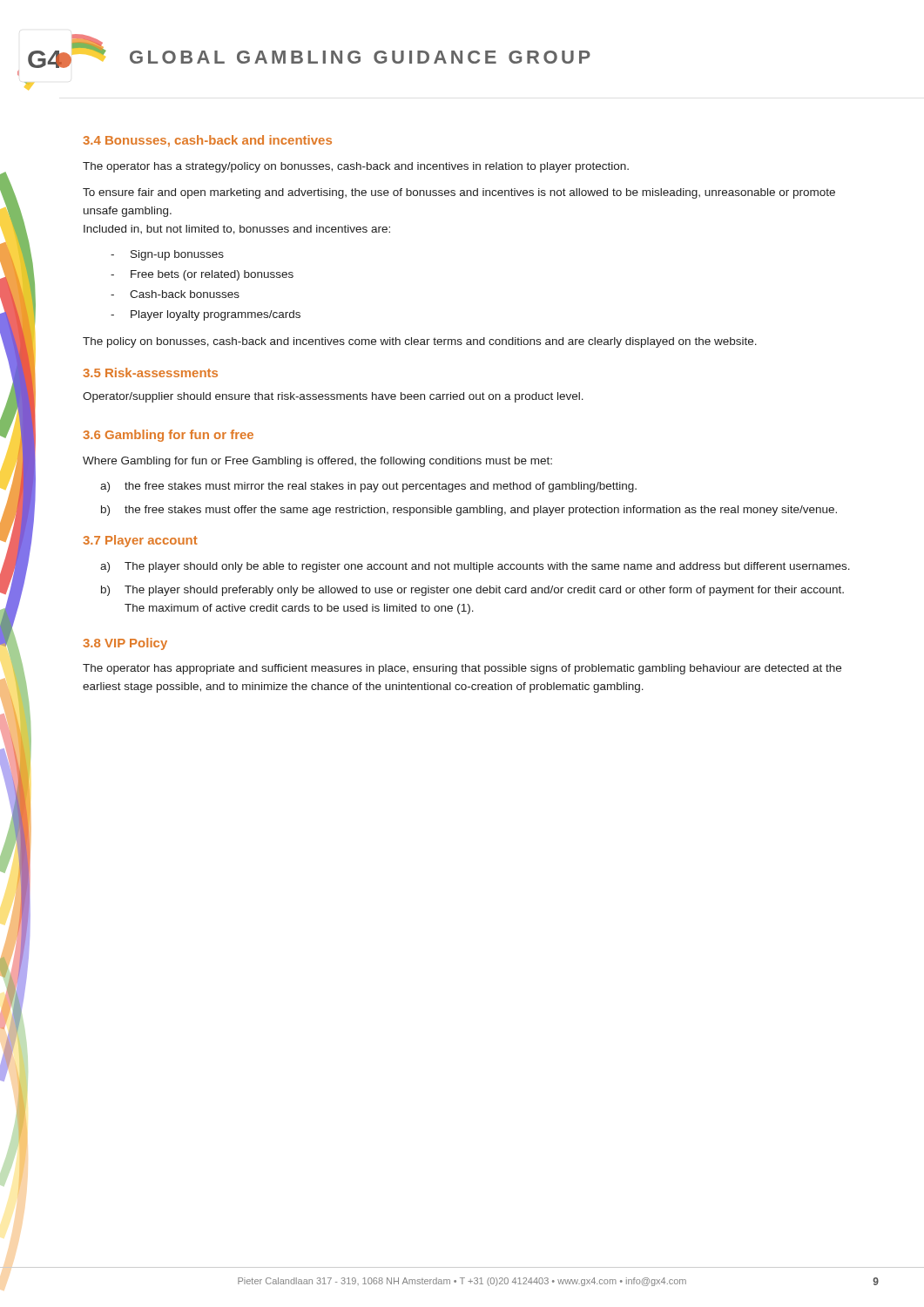
Task: Select the section header containing "3.7 Player account"
Action: 140,540
